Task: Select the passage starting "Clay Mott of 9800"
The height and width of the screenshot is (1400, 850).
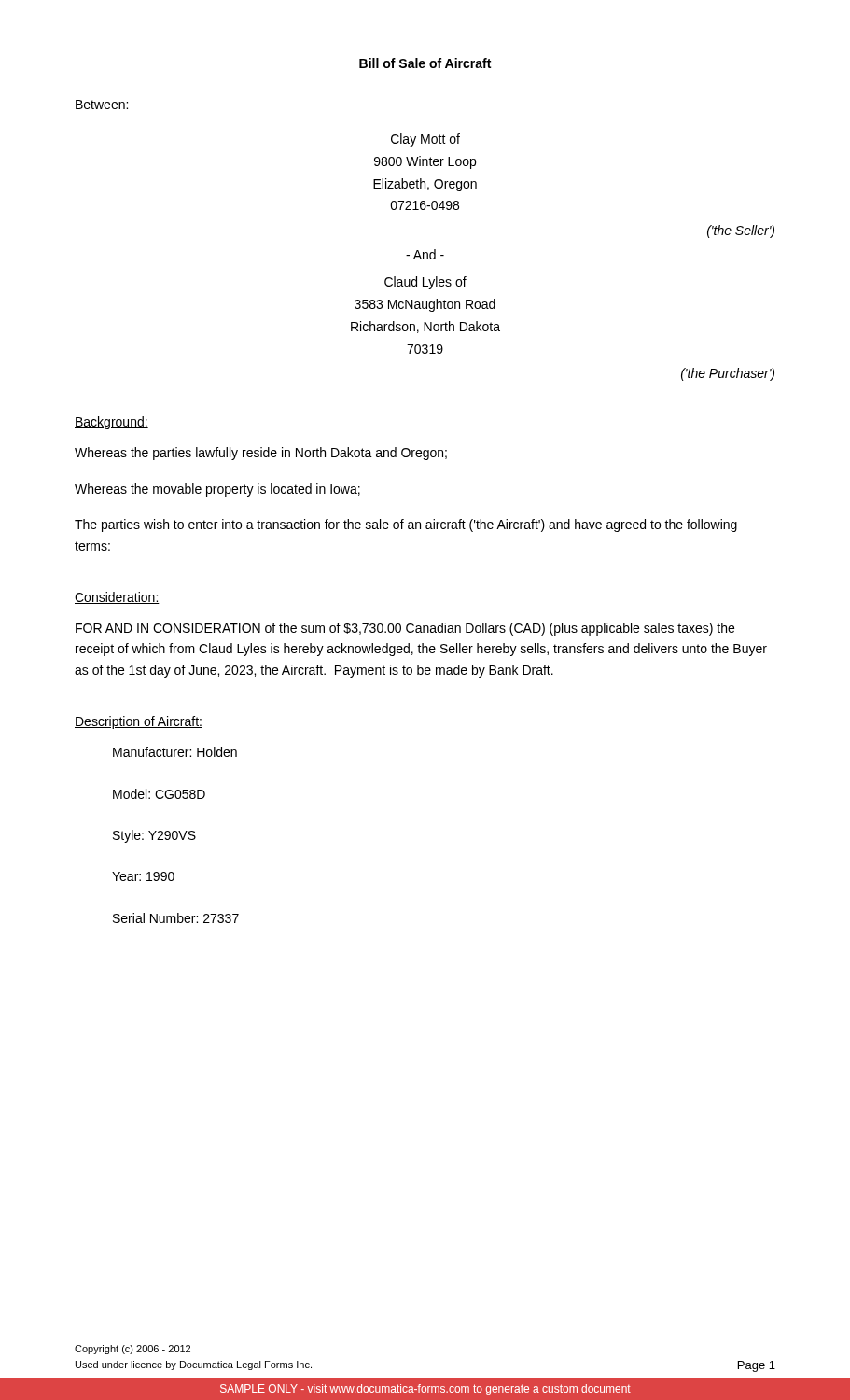Action: 425,172
